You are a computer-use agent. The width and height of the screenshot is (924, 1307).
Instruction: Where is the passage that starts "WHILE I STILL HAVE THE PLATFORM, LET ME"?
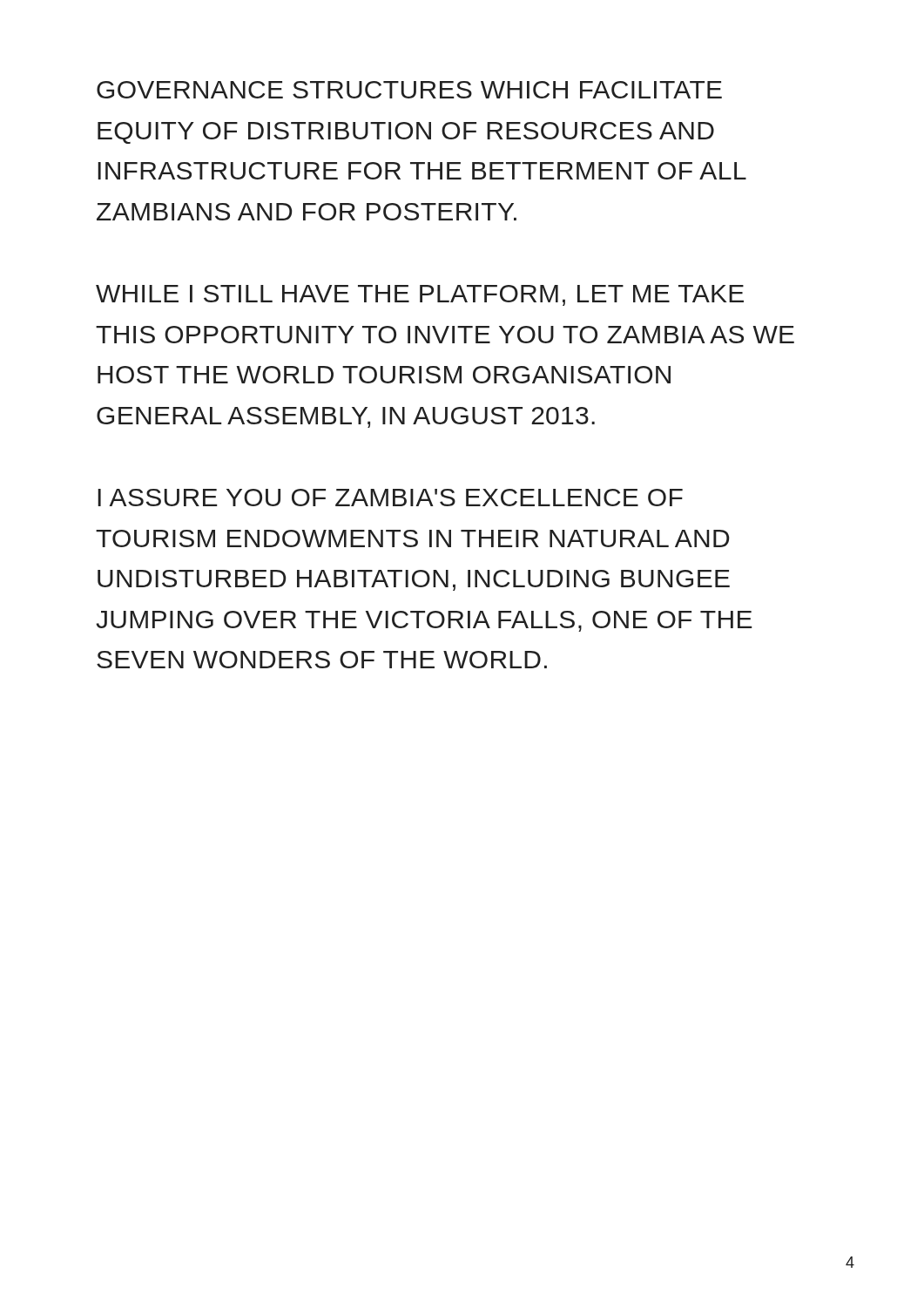click(446, 354)
